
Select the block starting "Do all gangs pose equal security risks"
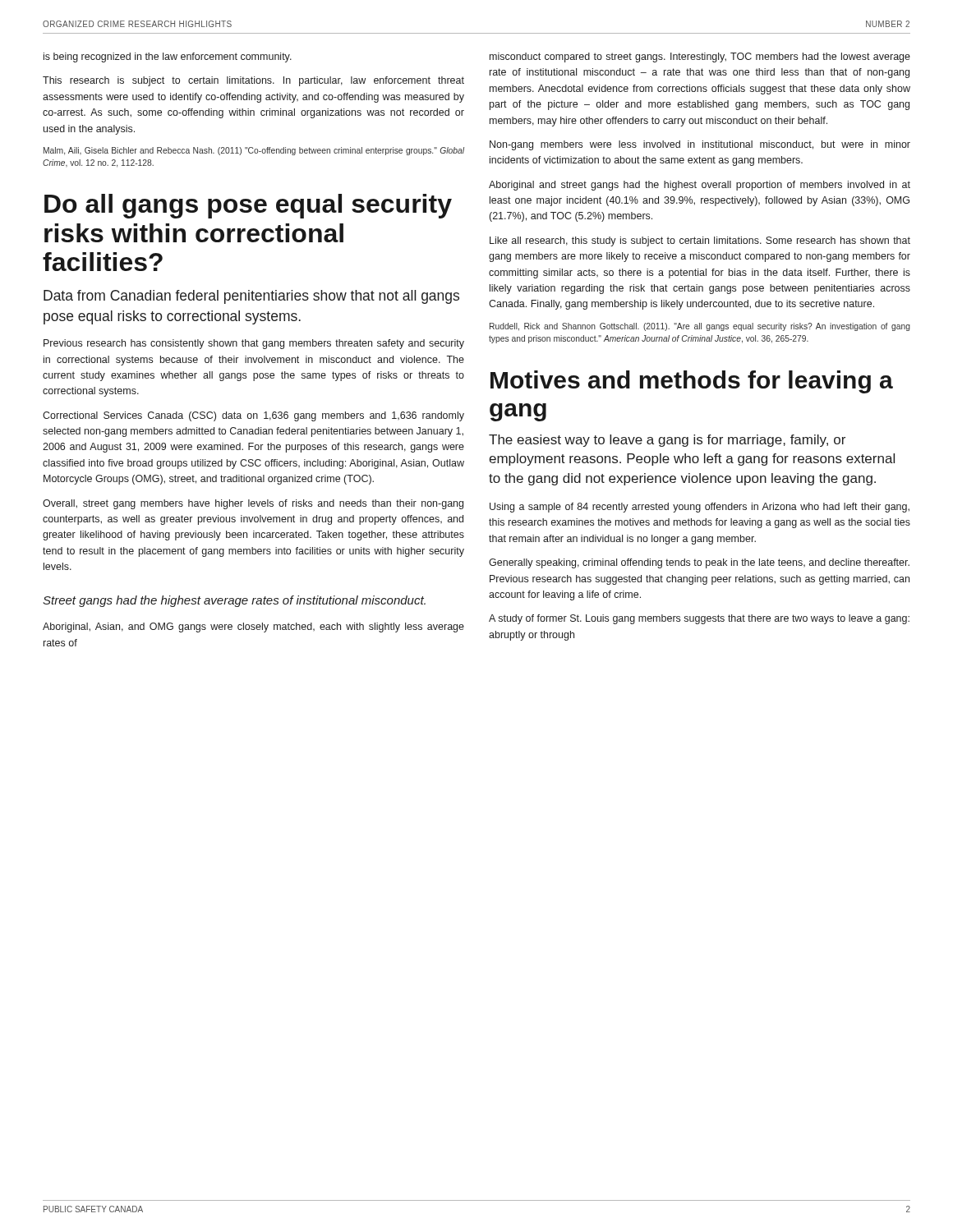[x=247, y=233]
